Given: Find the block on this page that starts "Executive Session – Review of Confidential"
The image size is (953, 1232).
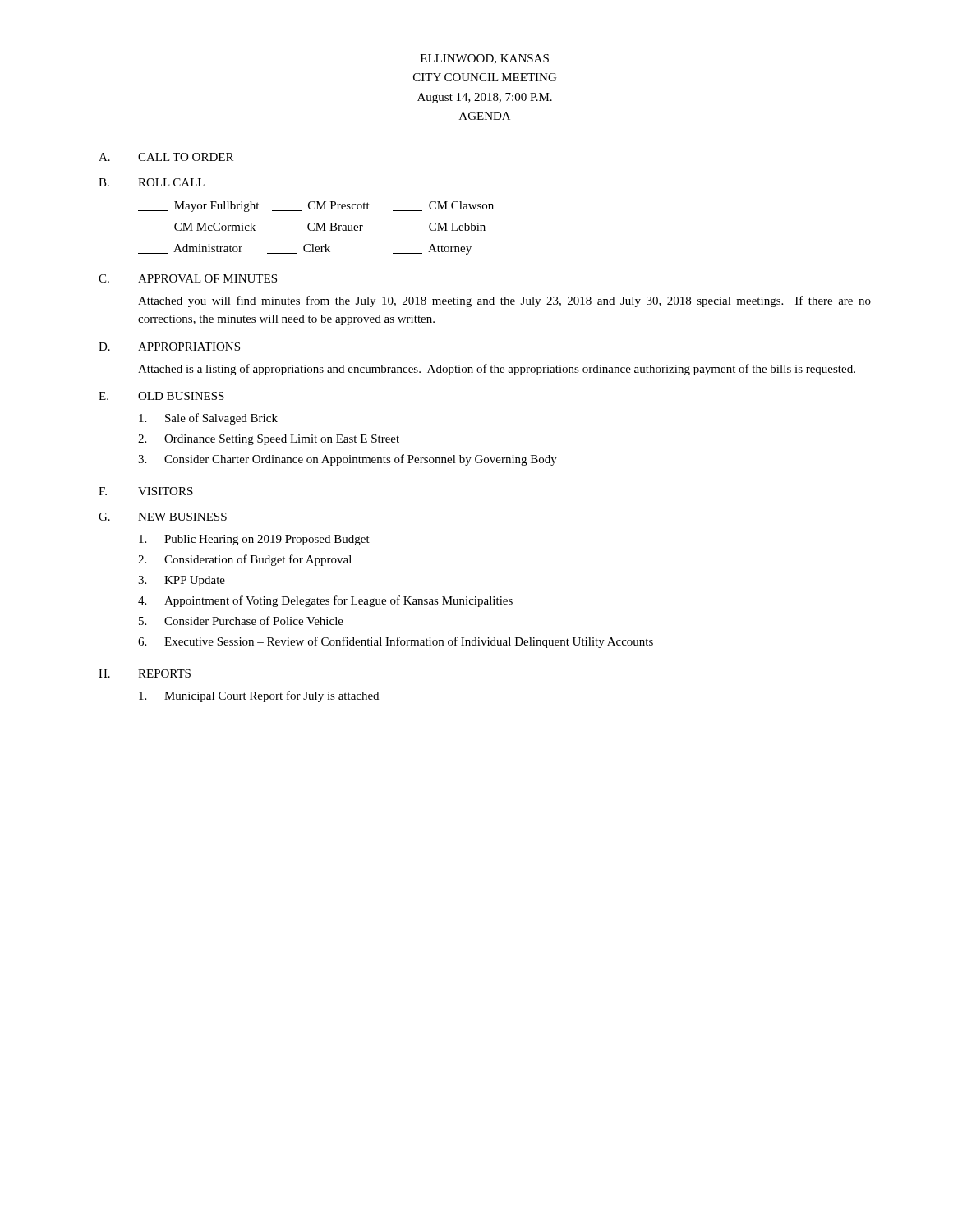Looking at the screenshot, I should coord(409,642).
